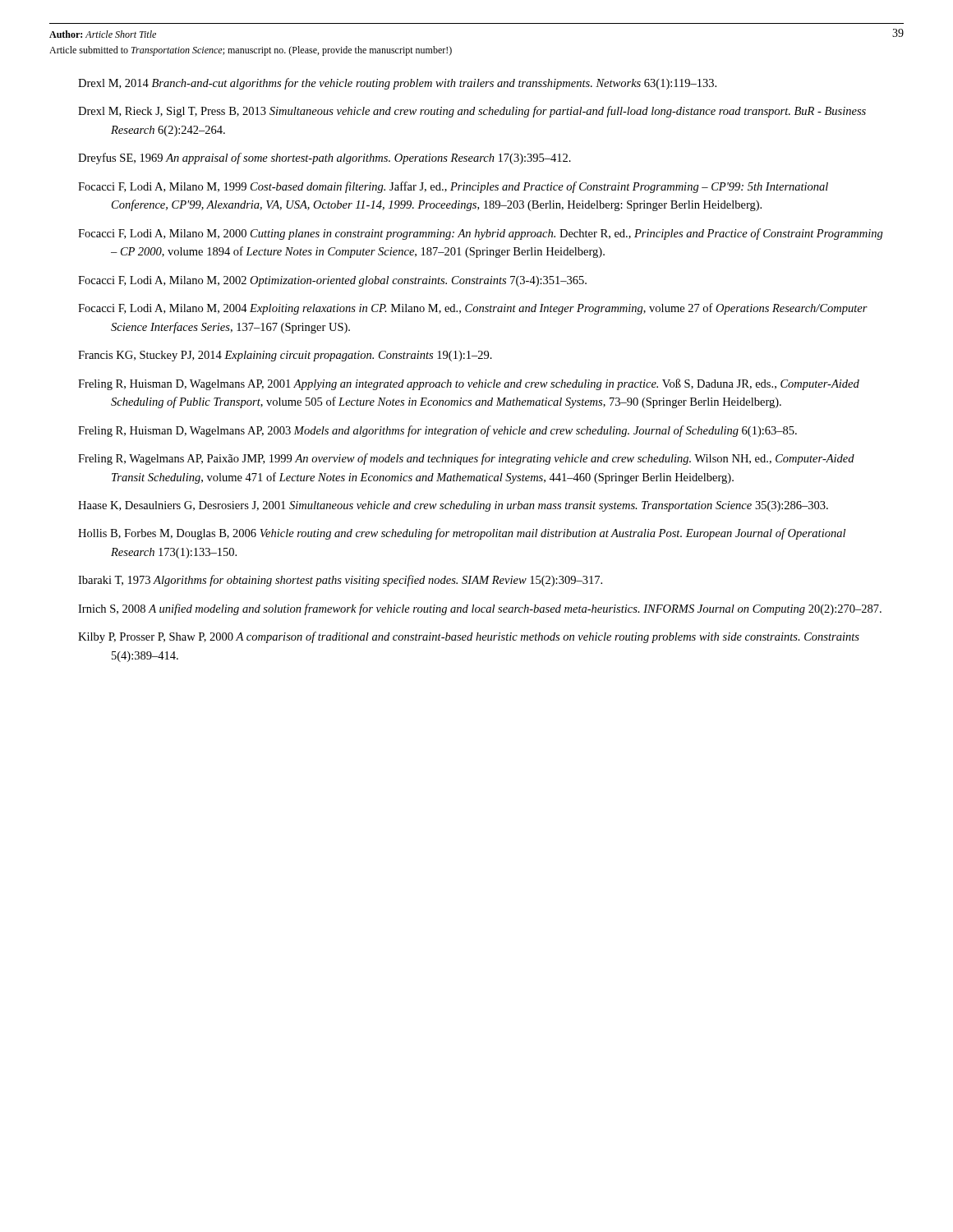Click on the text block starting "Irnich S, 2008"
This screenshot has width=953, height=1232.
point(480,608)
